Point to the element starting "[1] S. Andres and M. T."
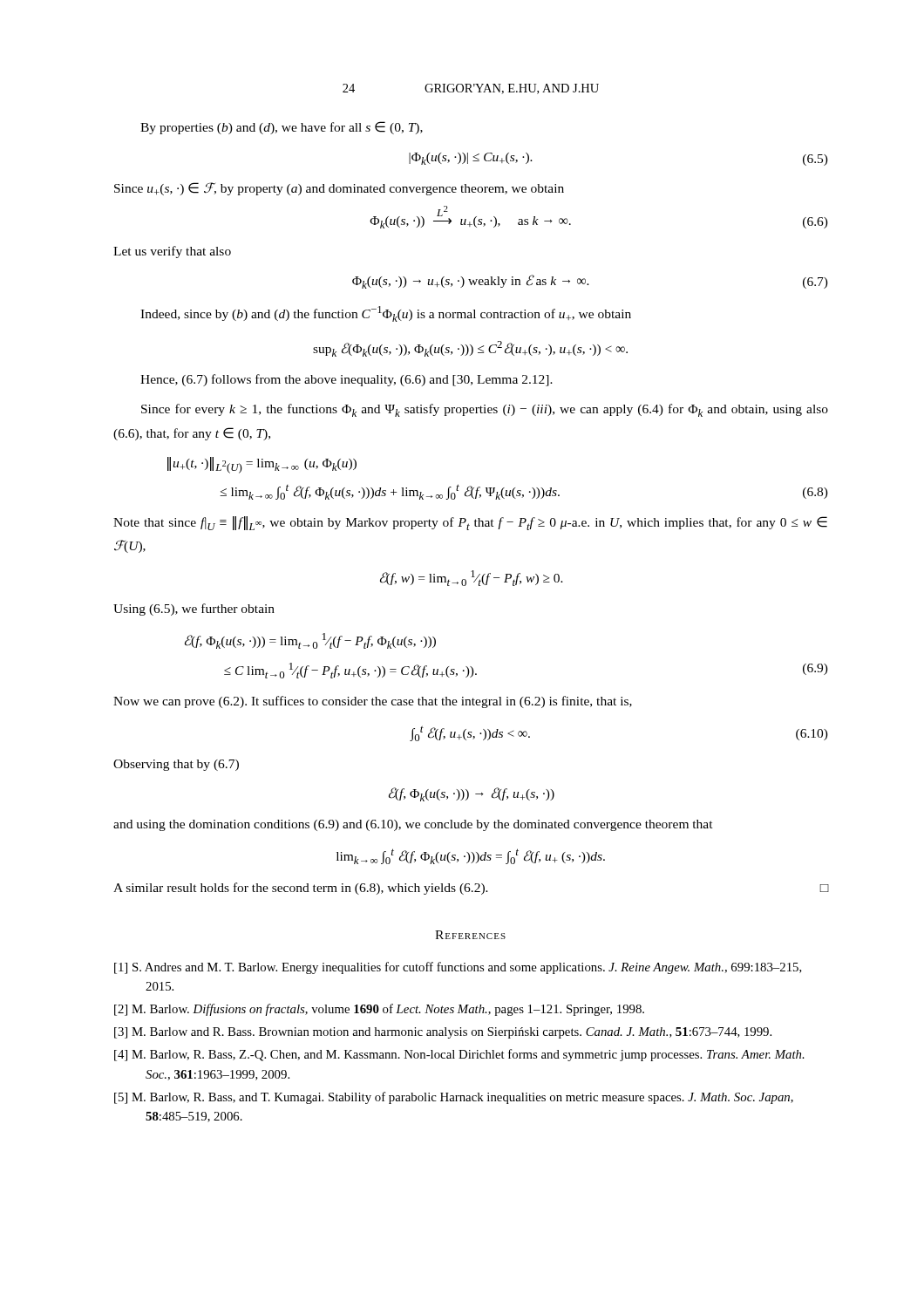924x1308 pixels. (x=458, y=976)
